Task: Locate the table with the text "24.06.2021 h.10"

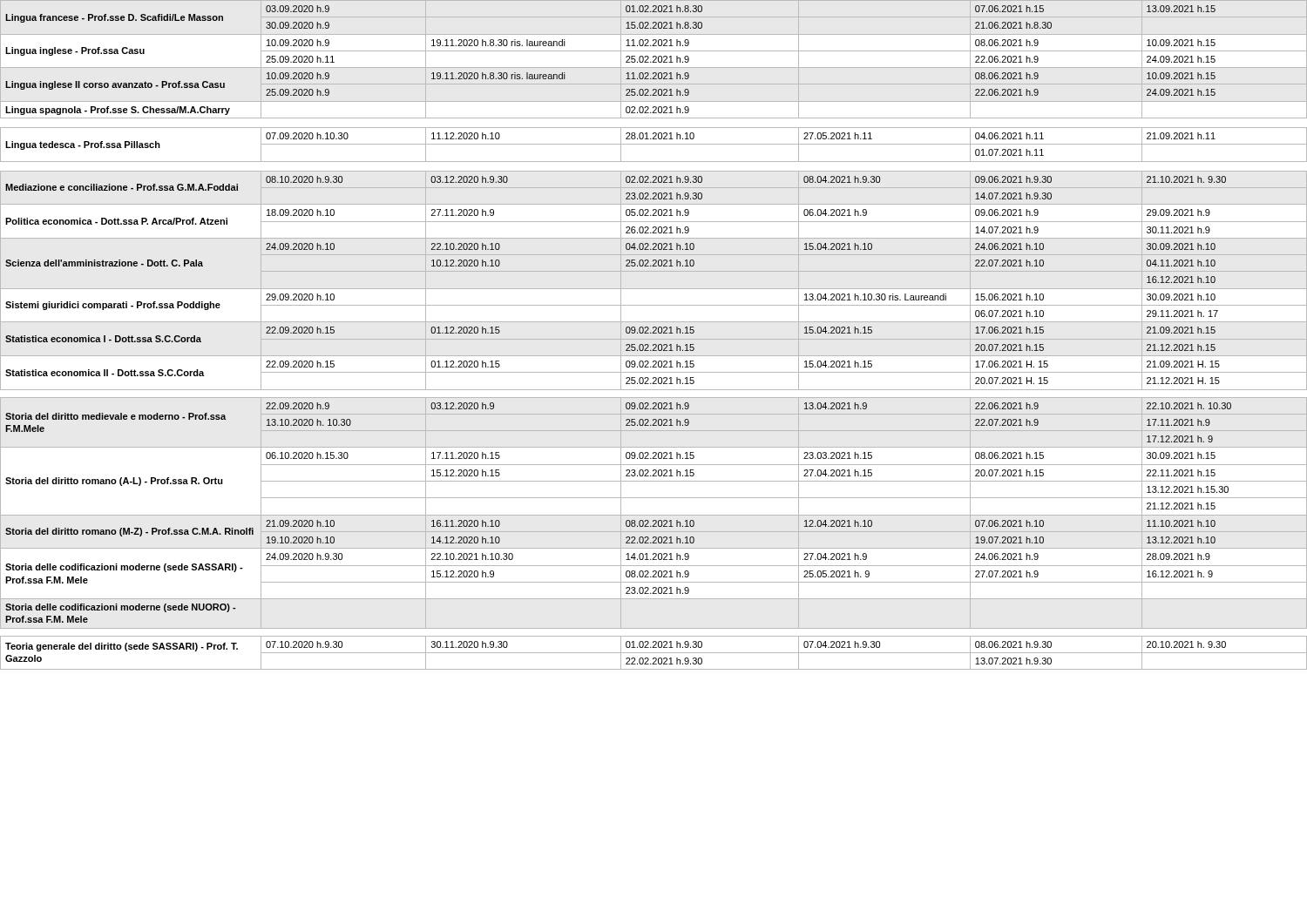Action: coord(654,335)
